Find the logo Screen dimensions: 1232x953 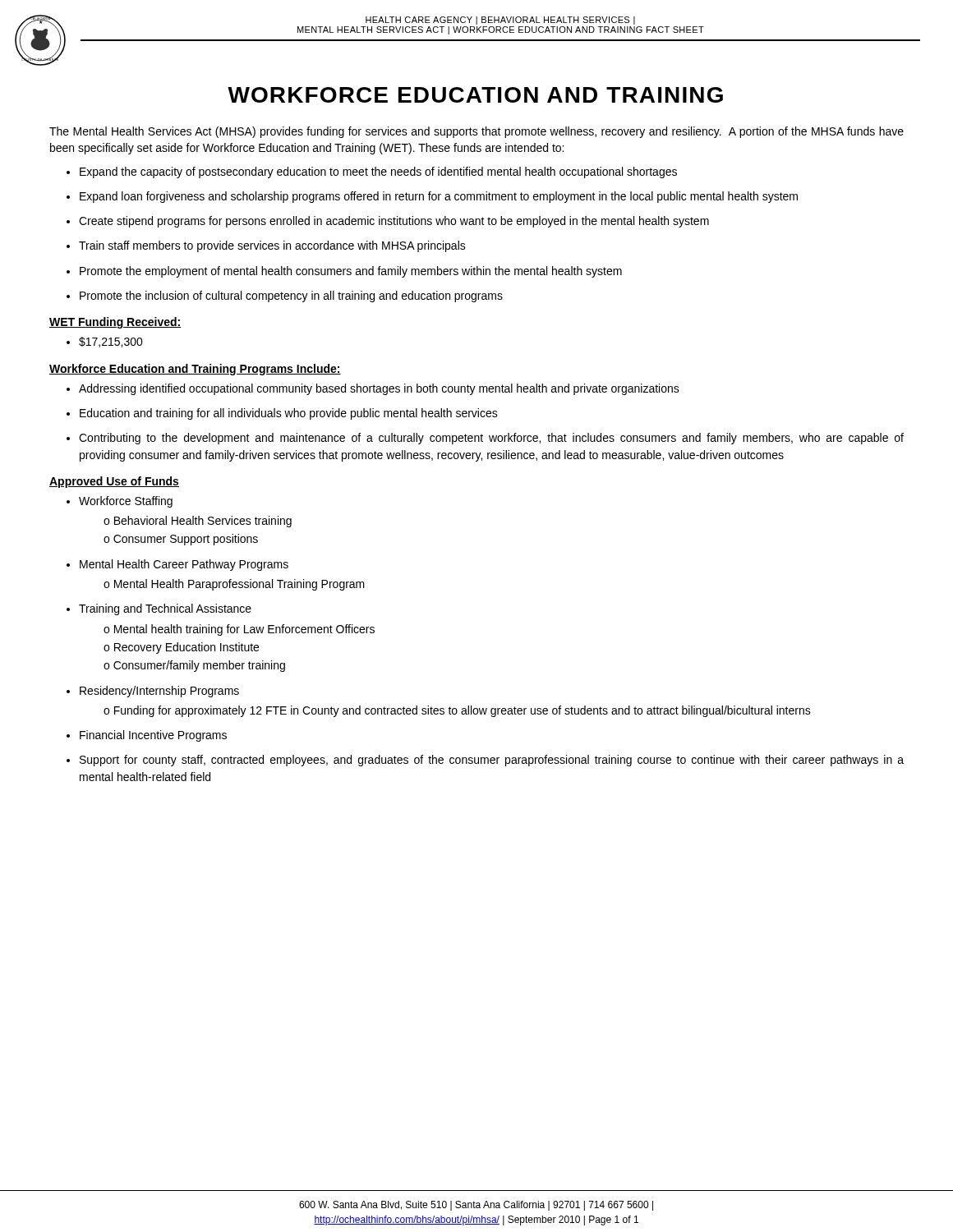click(x=40, y=41)
